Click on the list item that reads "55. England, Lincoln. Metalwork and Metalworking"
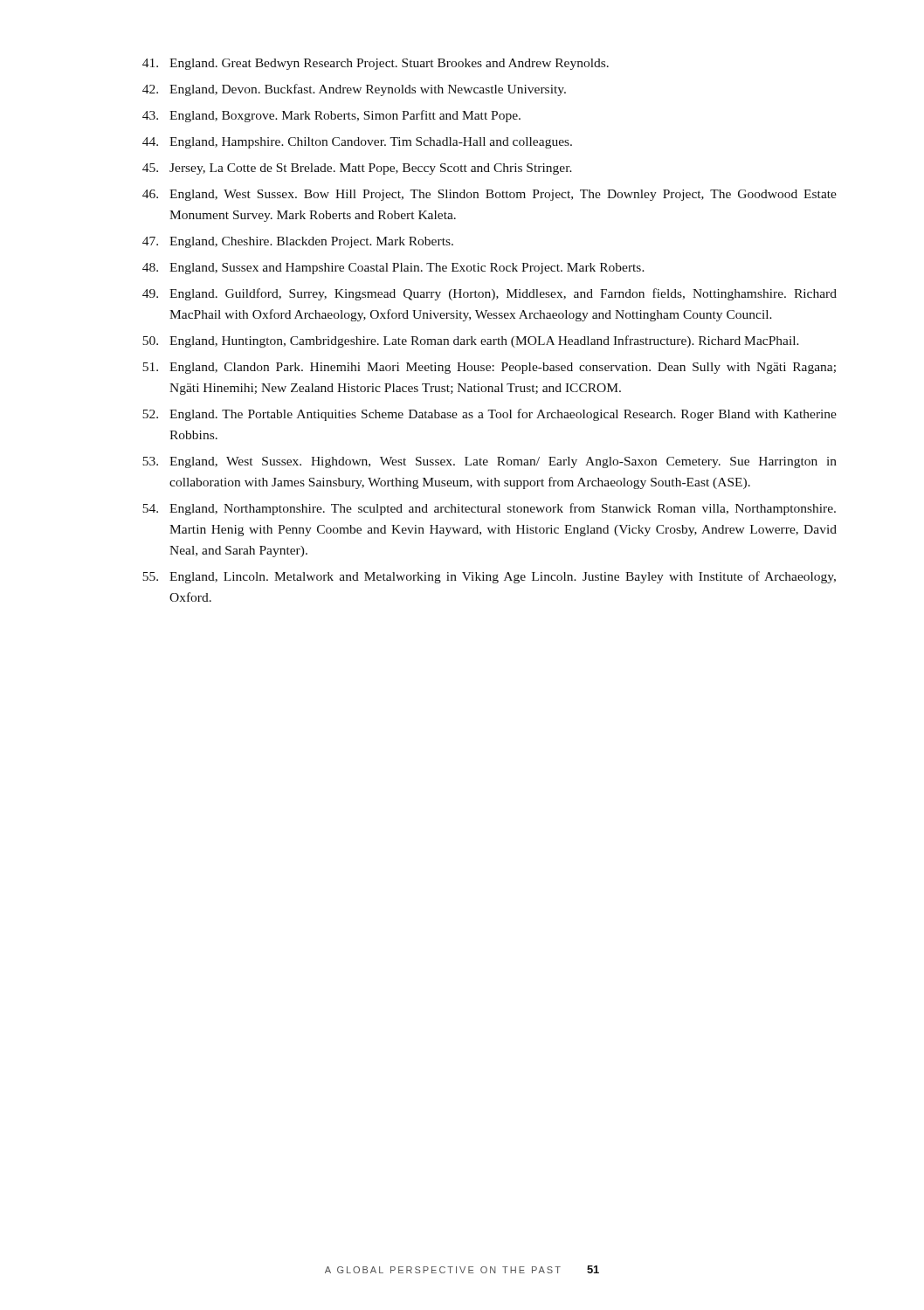The height and width of the screenshot is (1310, 924). click(x=475, y=587)
